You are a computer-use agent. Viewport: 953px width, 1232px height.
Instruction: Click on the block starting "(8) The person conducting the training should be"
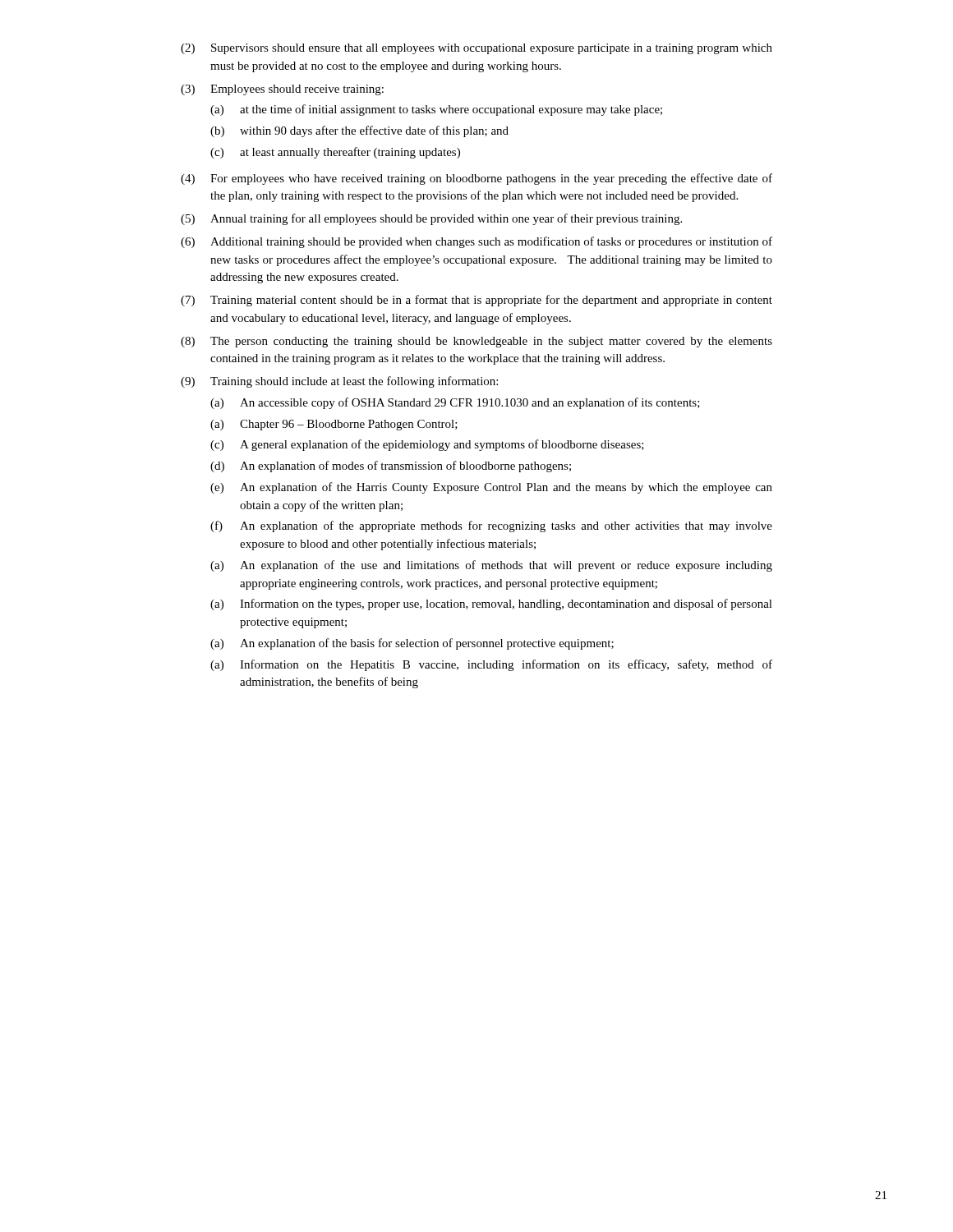(x=476, y=350)
